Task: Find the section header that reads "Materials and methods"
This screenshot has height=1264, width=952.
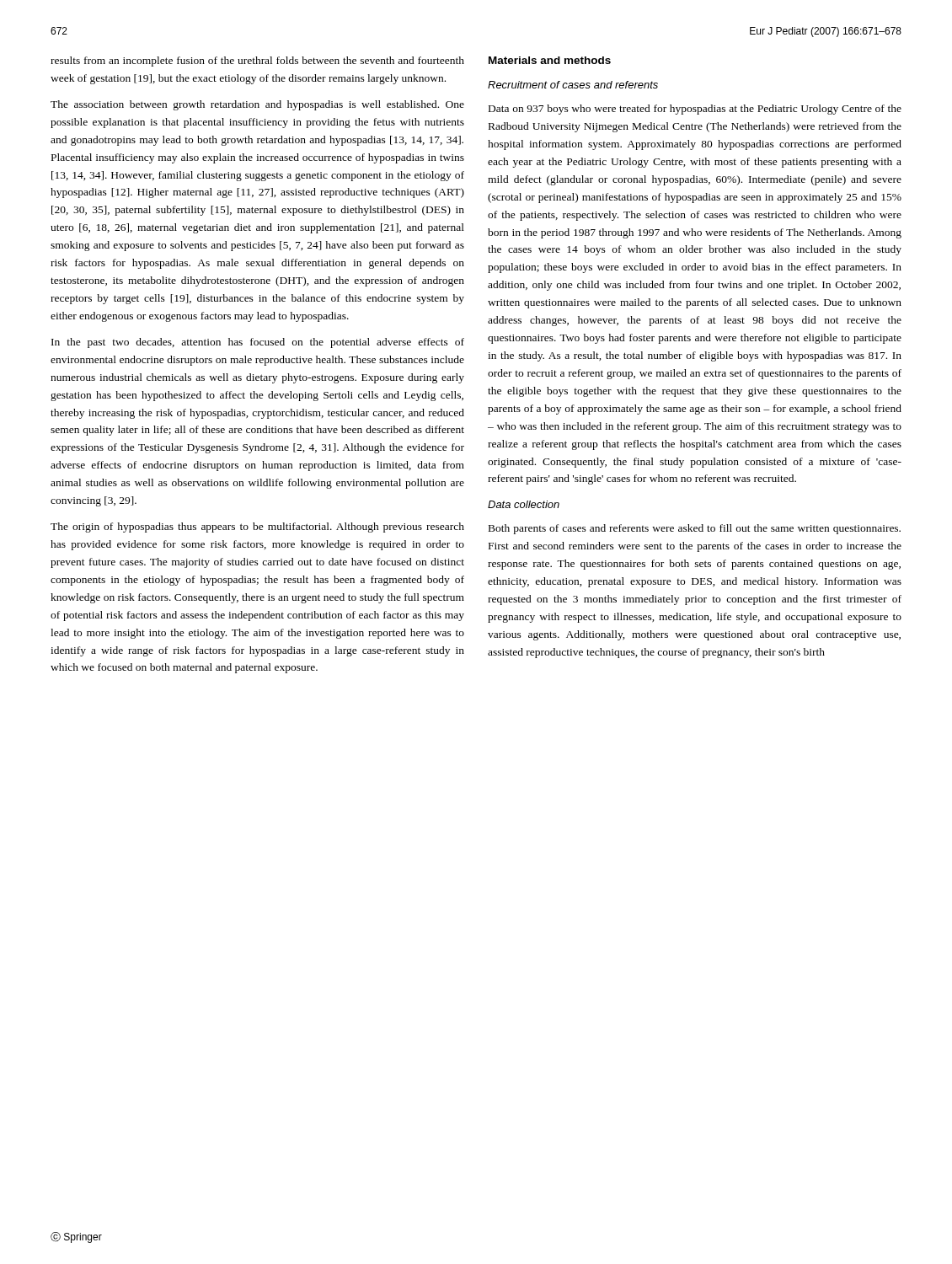Action: [x=549, y=60]
